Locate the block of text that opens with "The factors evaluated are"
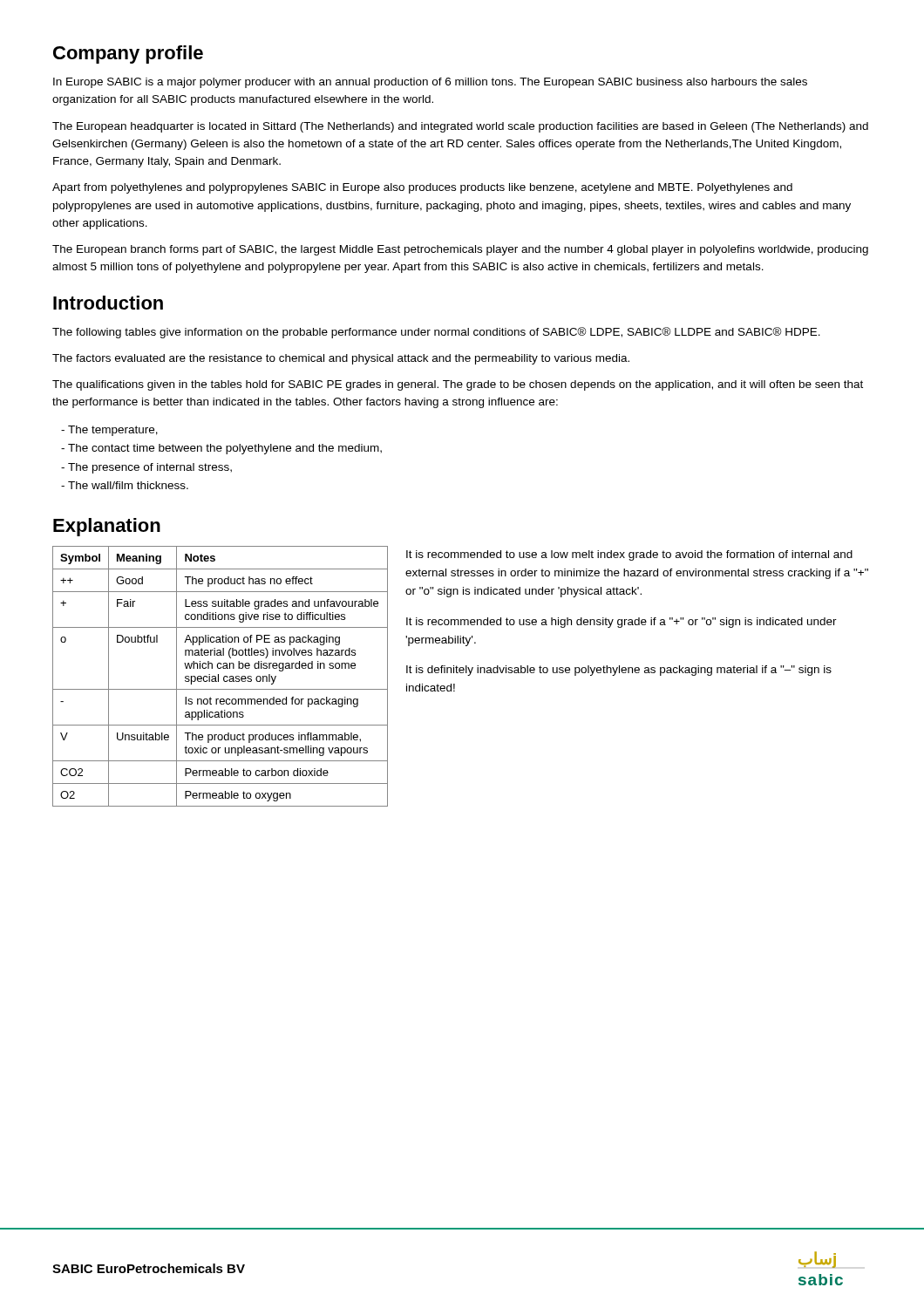This screenshot has height=1308, width=924. tap(341, 358)
